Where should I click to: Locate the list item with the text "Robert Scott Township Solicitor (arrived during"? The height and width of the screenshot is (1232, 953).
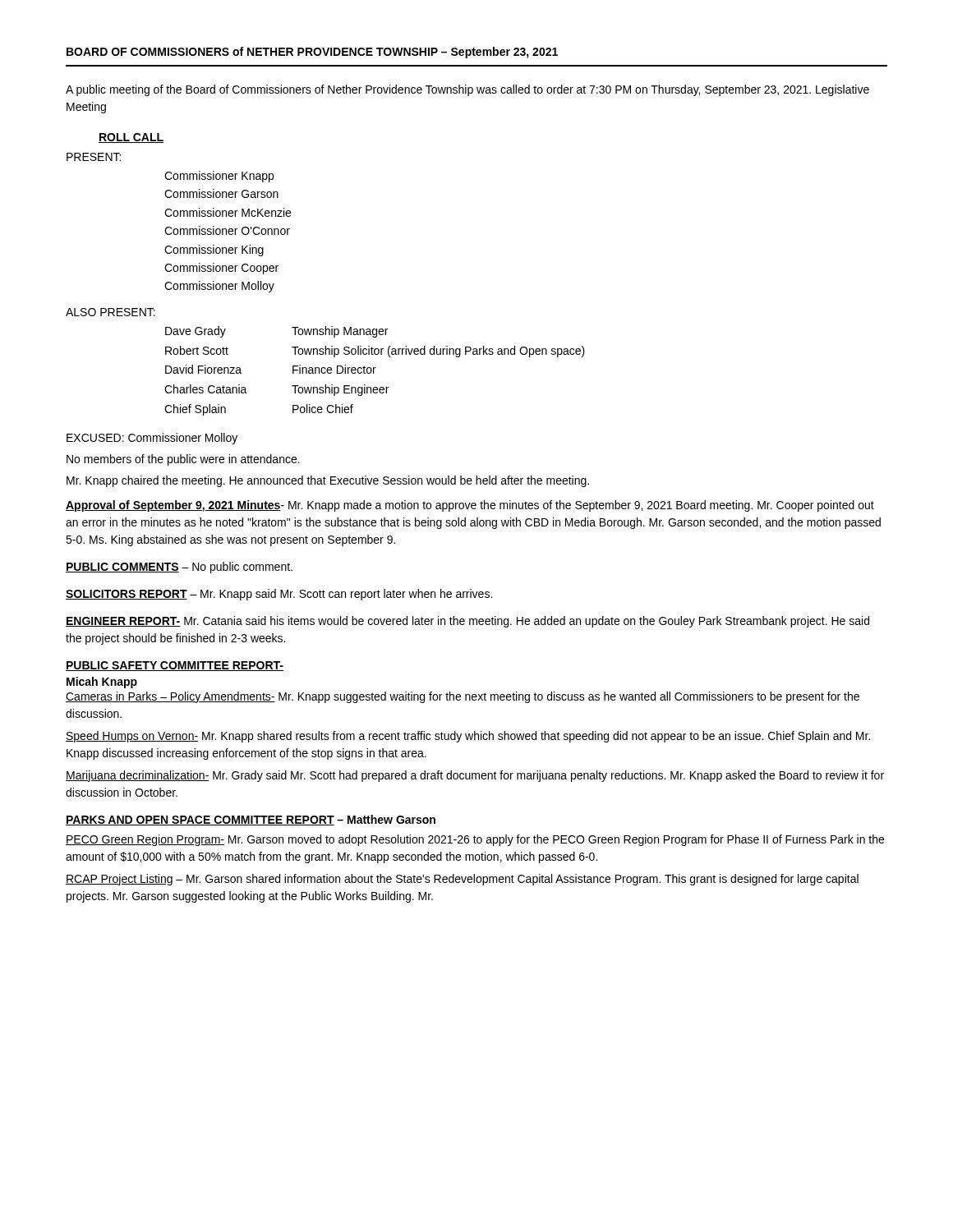click(375, 351)
